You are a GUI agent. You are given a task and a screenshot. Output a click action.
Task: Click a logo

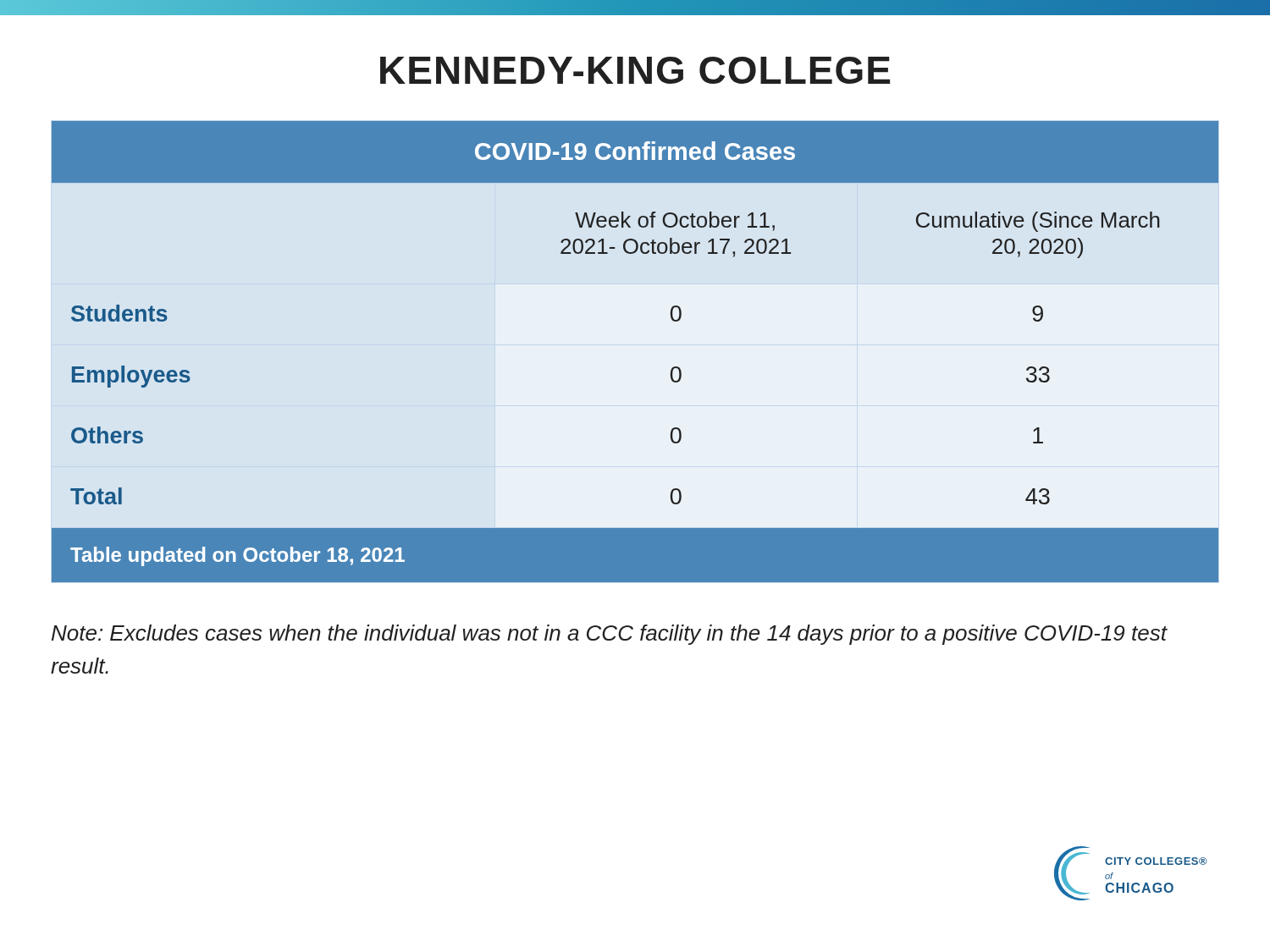1126,873
